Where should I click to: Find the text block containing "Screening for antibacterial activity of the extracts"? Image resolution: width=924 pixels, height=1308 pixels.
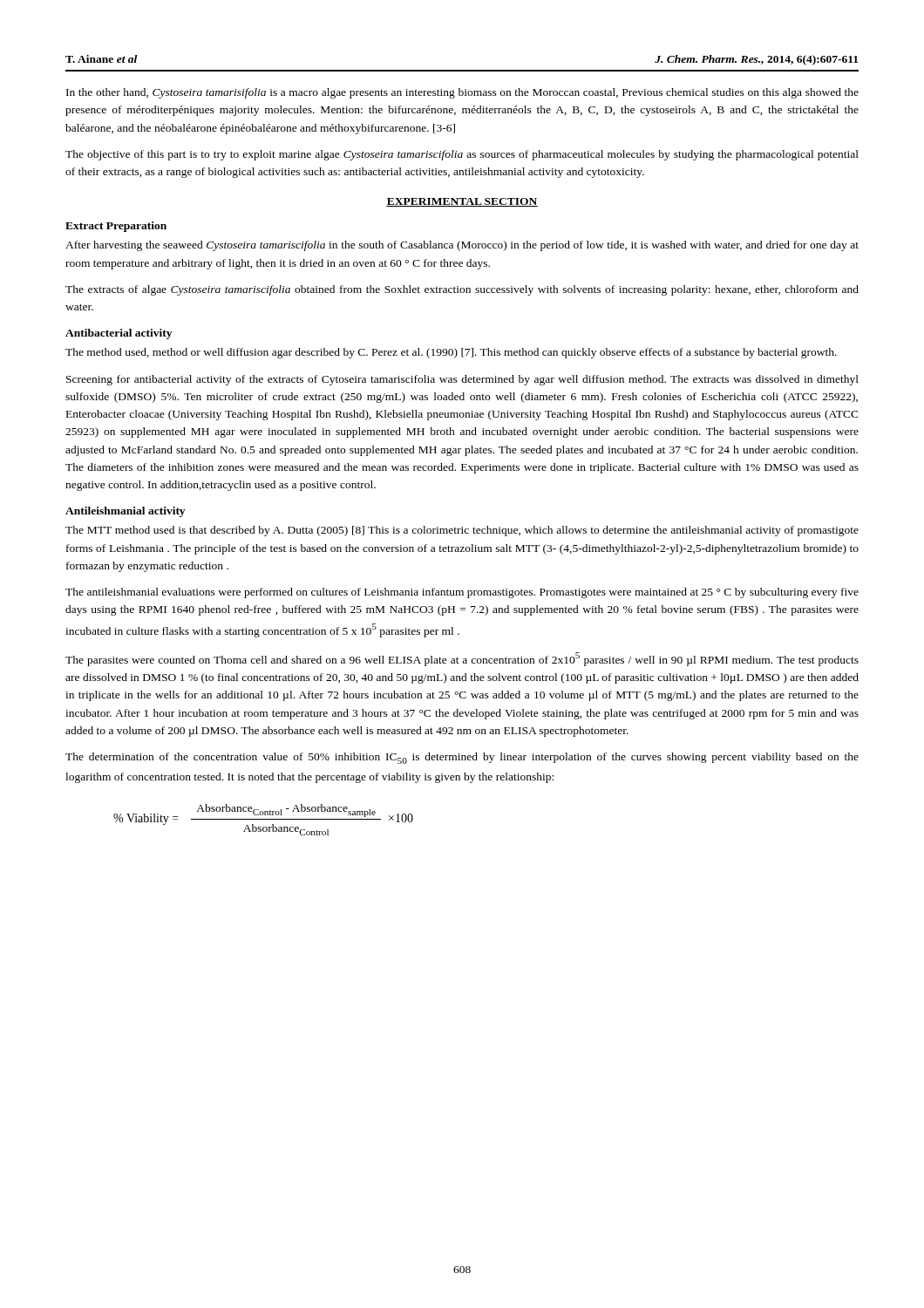click(x=462, y=432)
